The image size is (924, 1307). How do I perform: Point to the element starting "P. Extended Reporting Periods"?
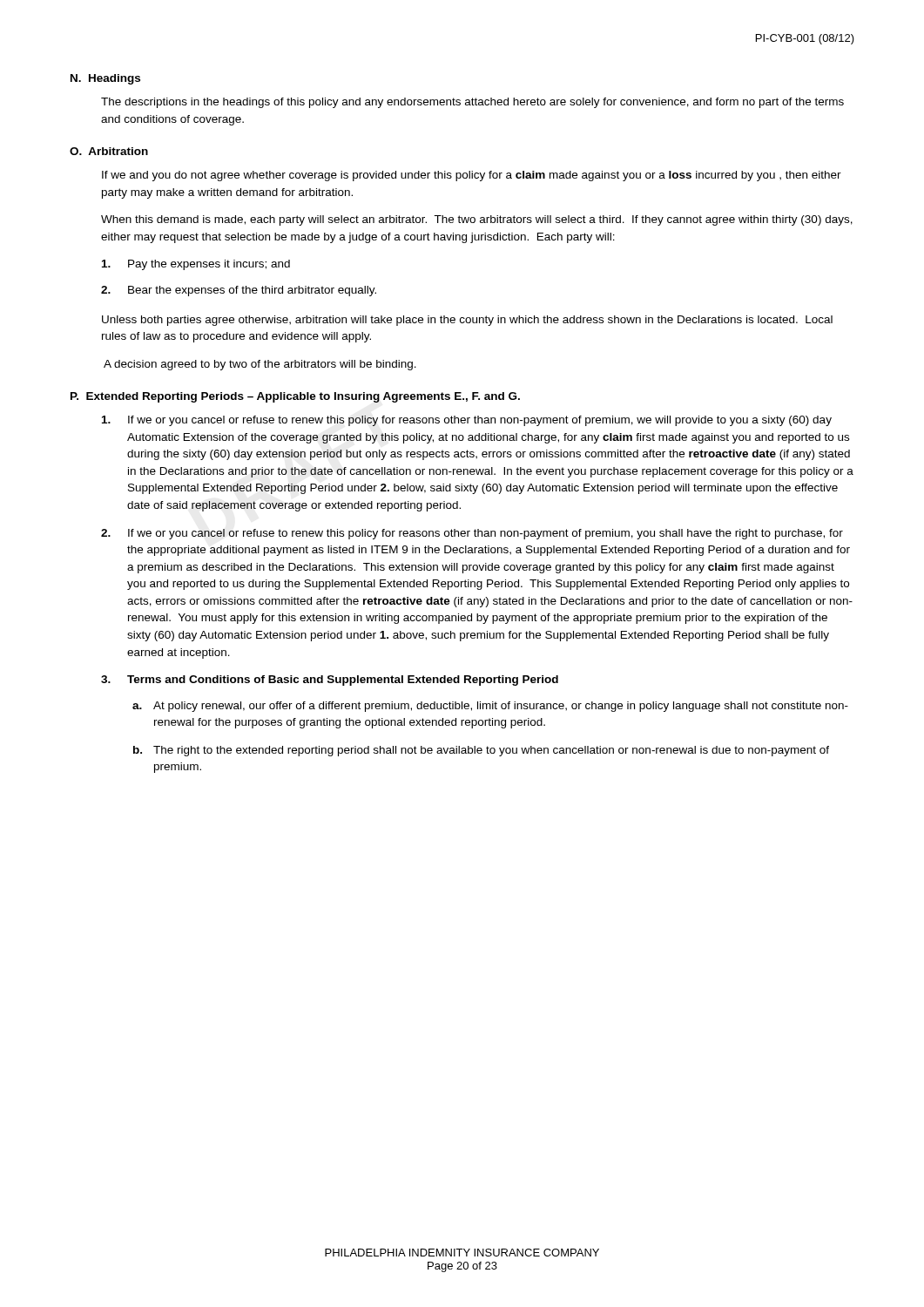click(295, 396)
